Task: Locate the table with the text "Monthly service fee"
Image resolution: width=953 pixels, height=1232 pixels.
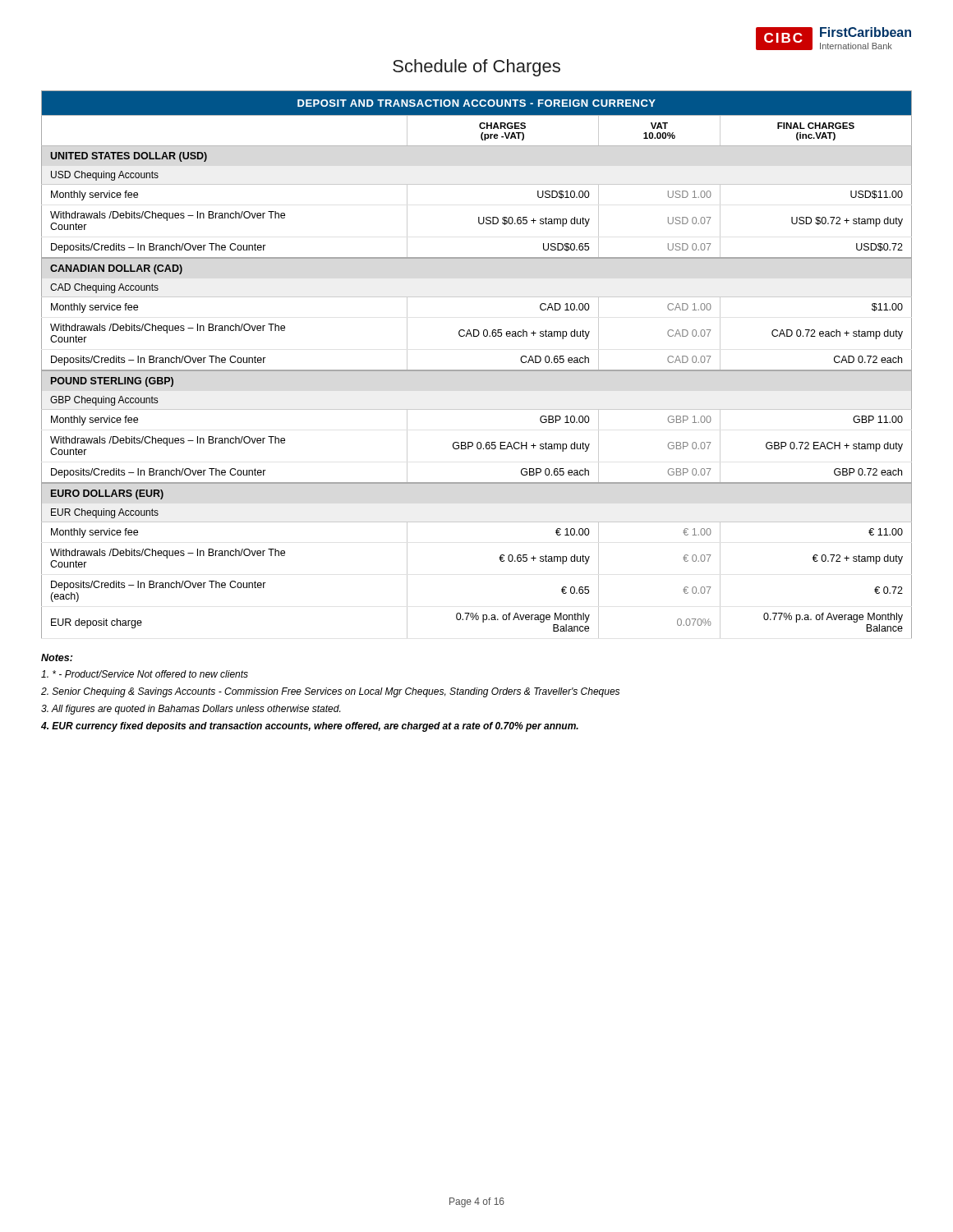Action: coord(476,364)
